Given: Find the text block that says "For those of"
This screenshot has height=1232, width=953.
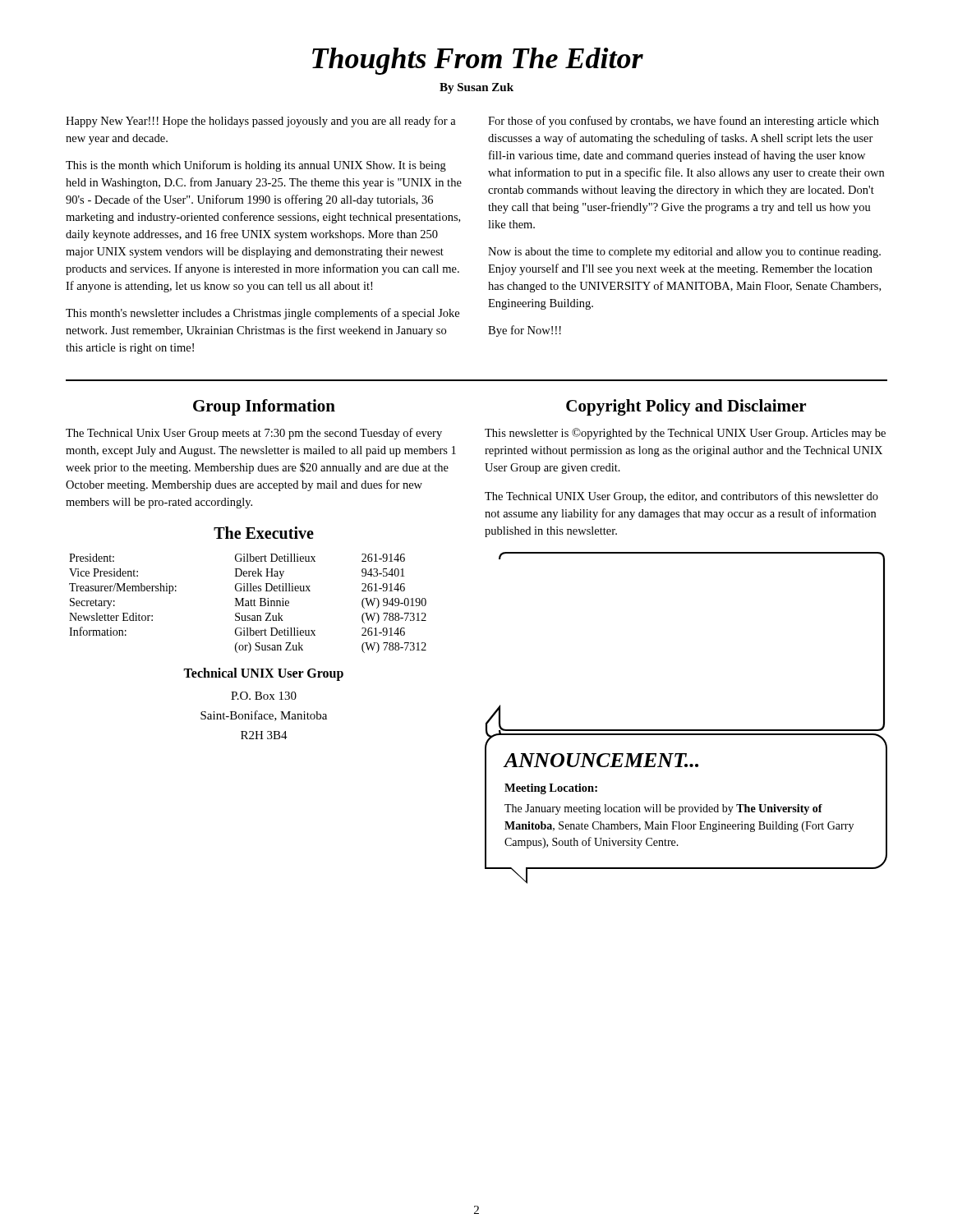Looking at the screenshot, I should [x=684, y=122].
